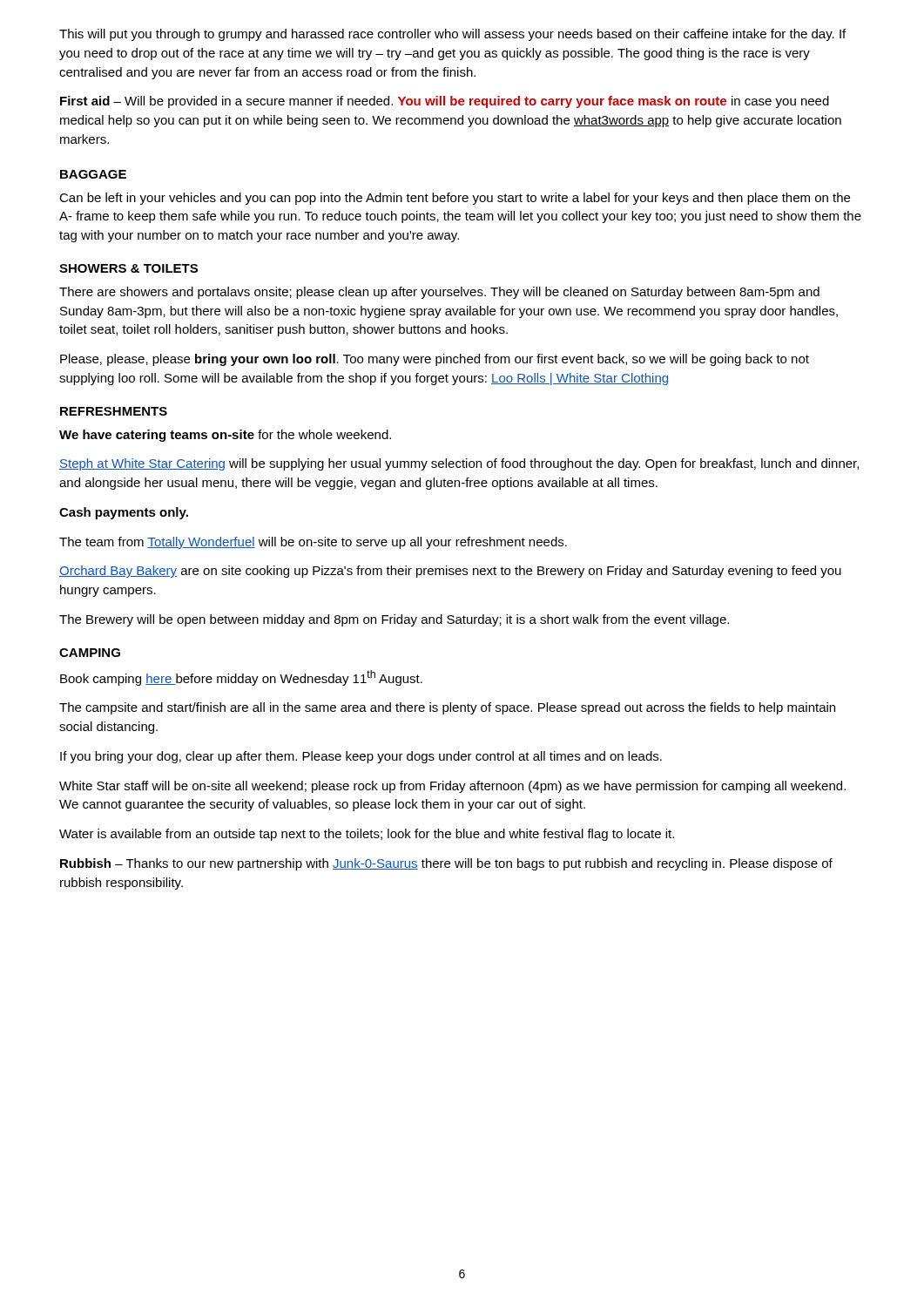Image resolution: width=924 pixels, height=1307 pixels.
Task: Select the text block that reads "Rubbish – Thanks to our new partnership with"
Action: point(446,872)
